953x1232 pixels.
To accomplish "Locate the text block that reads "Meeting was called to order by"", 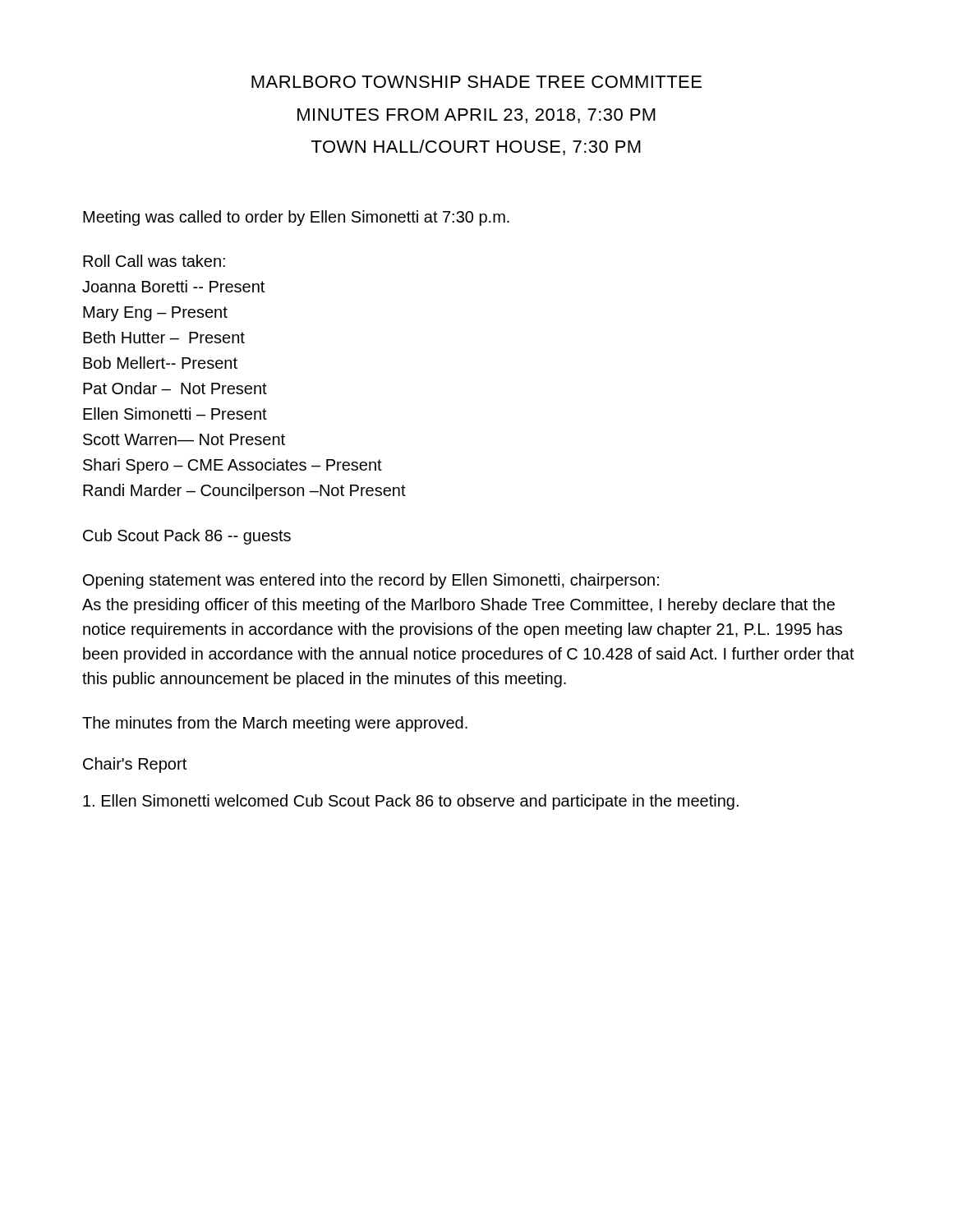I will tap(296, 217).
